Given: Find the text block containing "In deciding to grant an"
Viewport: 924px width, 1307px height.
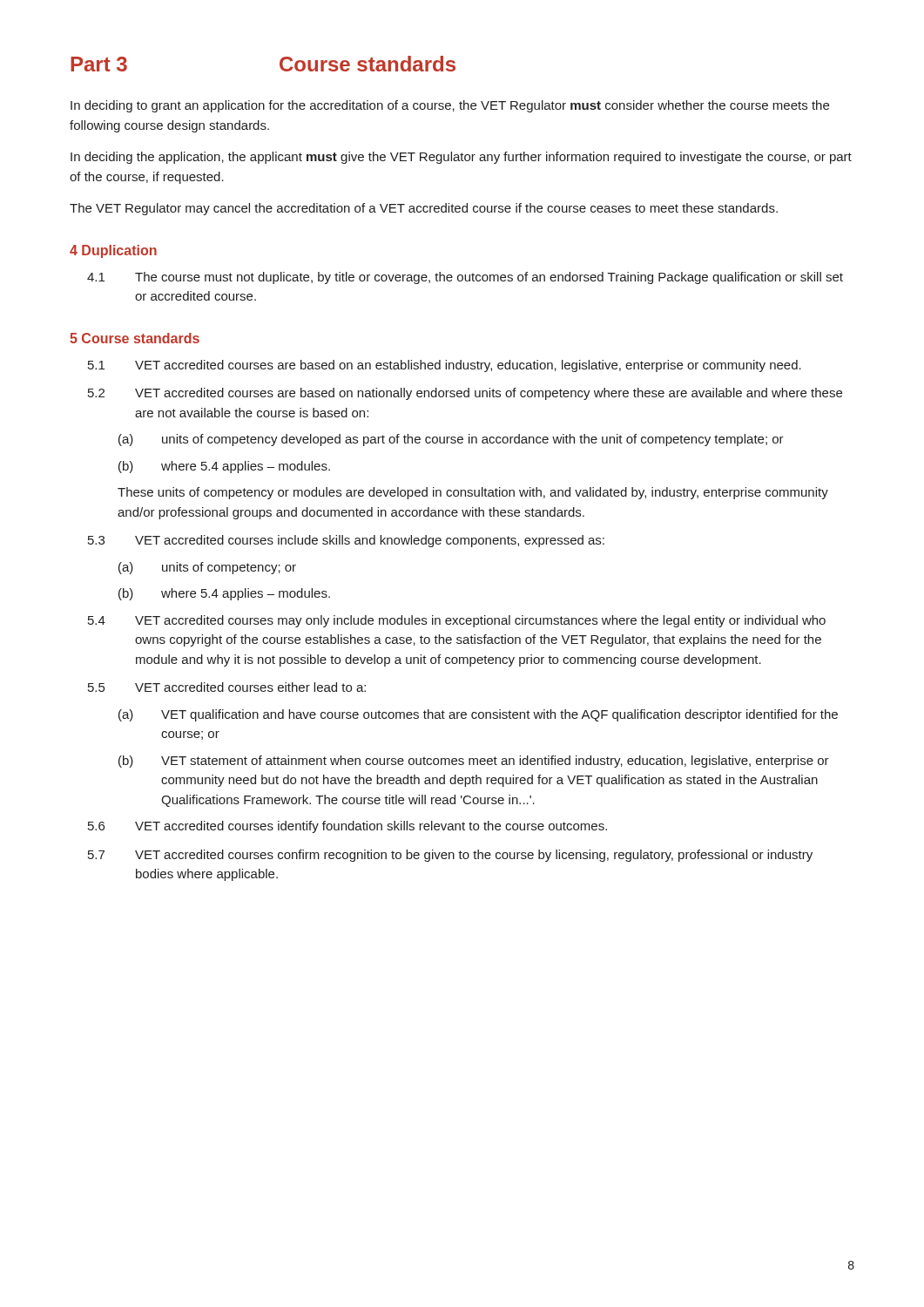Looking at the screenshot, I should [450, 115].
